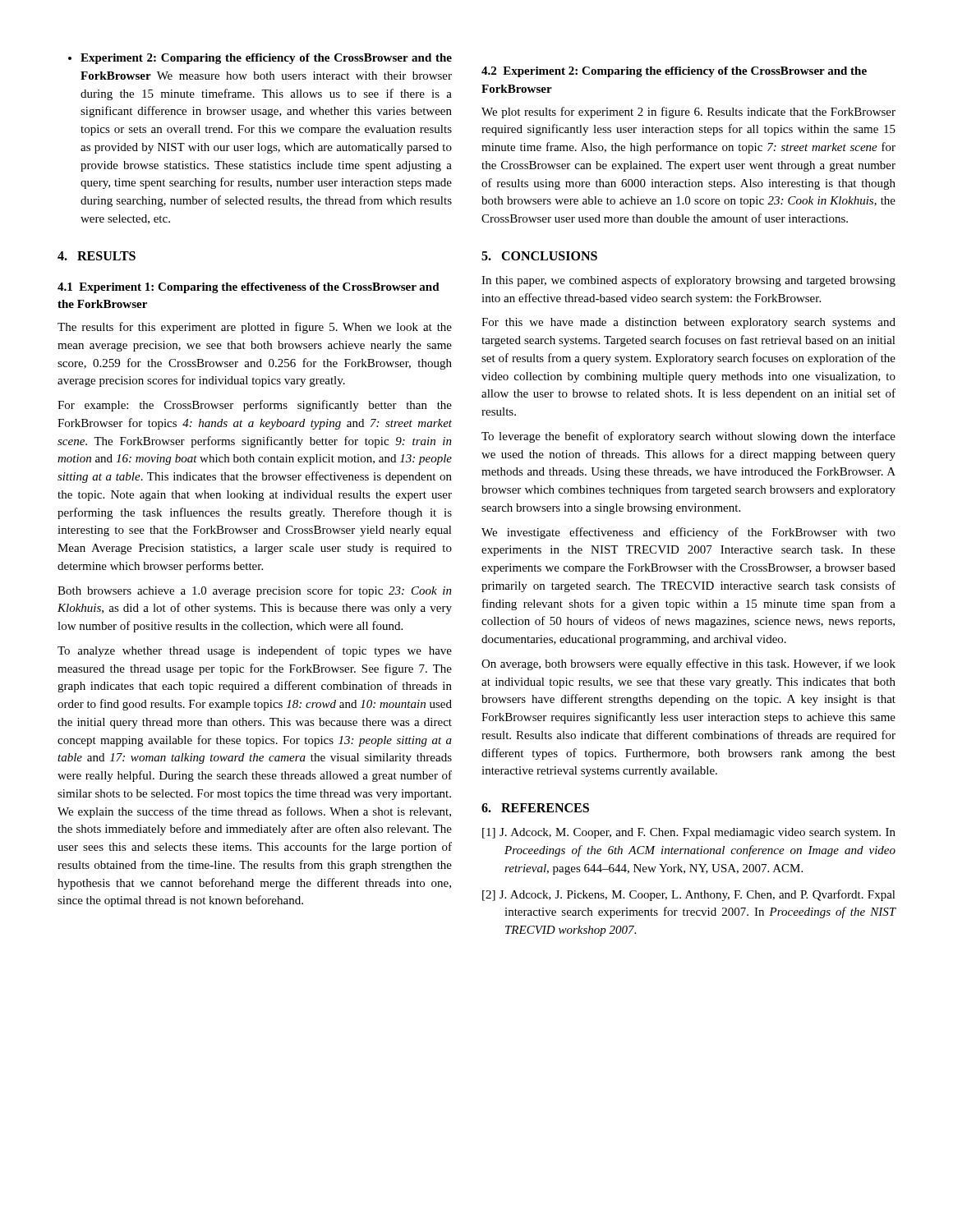Viewport: 953px width, 1232px height.
Task: Select the element starting "Experiment 2: Comparing the efficiency of the"
Action: click(255, 139)
